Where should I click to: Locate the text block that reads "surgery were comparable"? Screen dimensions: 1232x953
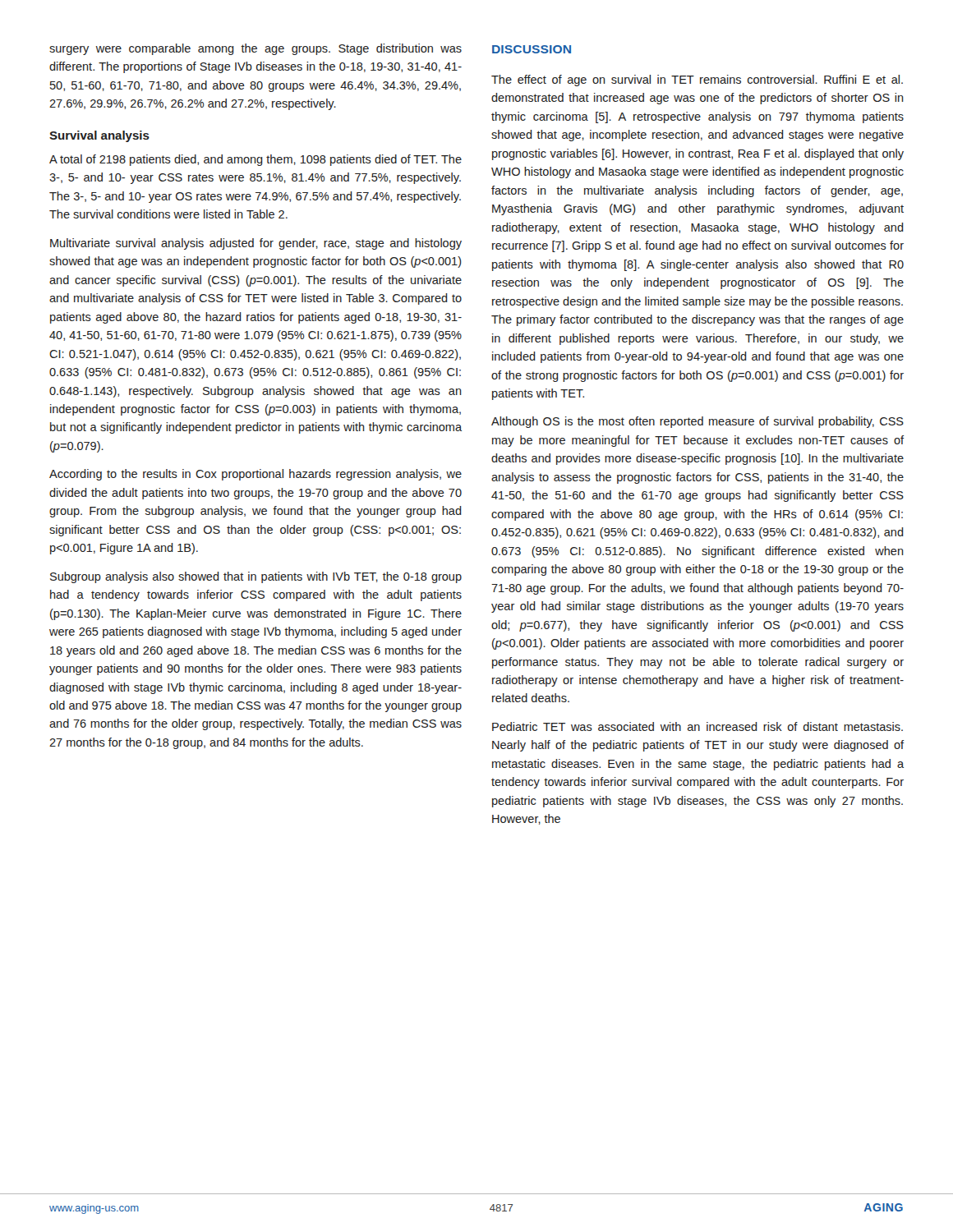[255, 76]
